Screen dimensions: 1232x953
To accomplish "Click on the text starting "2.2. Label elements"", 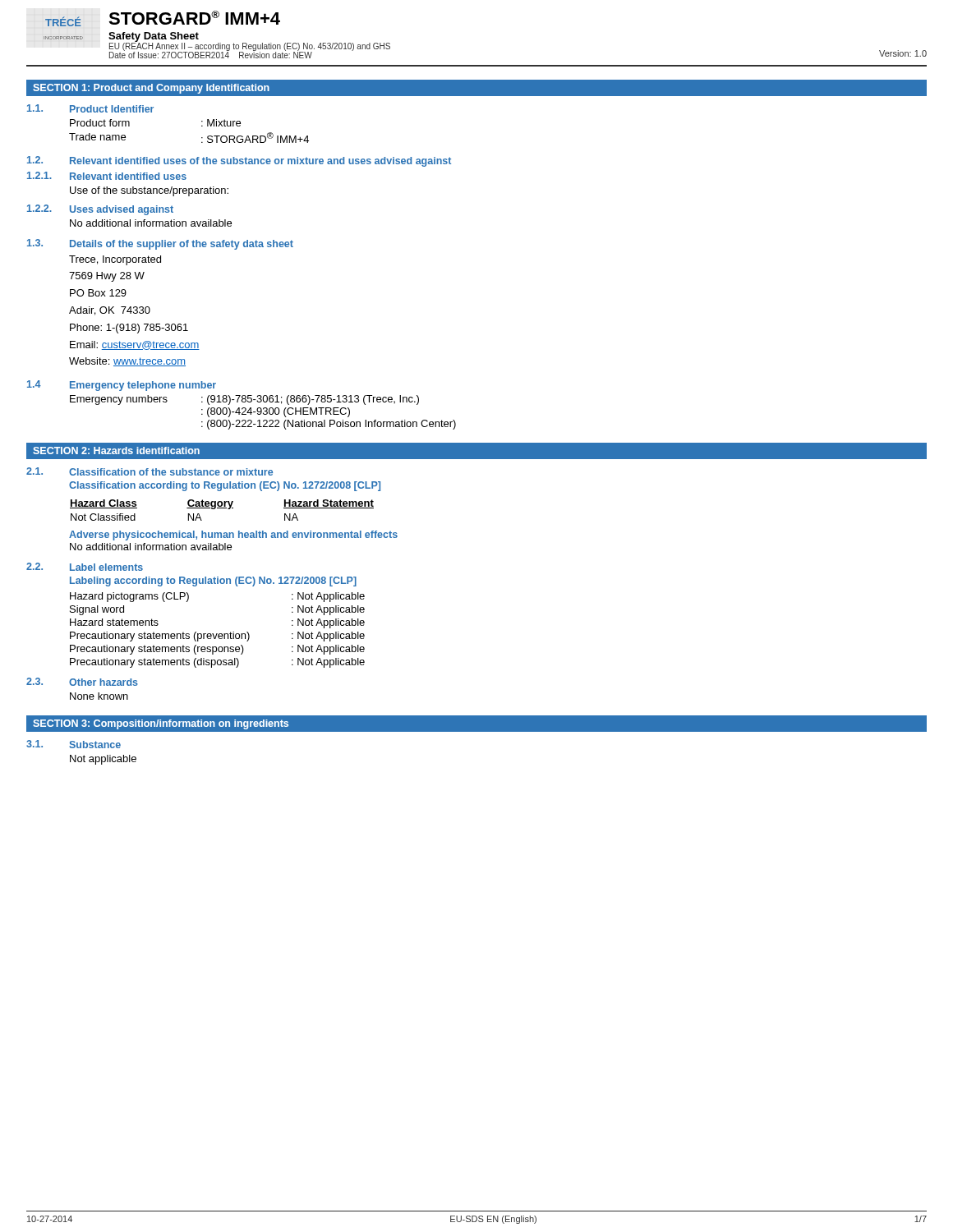I will 85,567.
